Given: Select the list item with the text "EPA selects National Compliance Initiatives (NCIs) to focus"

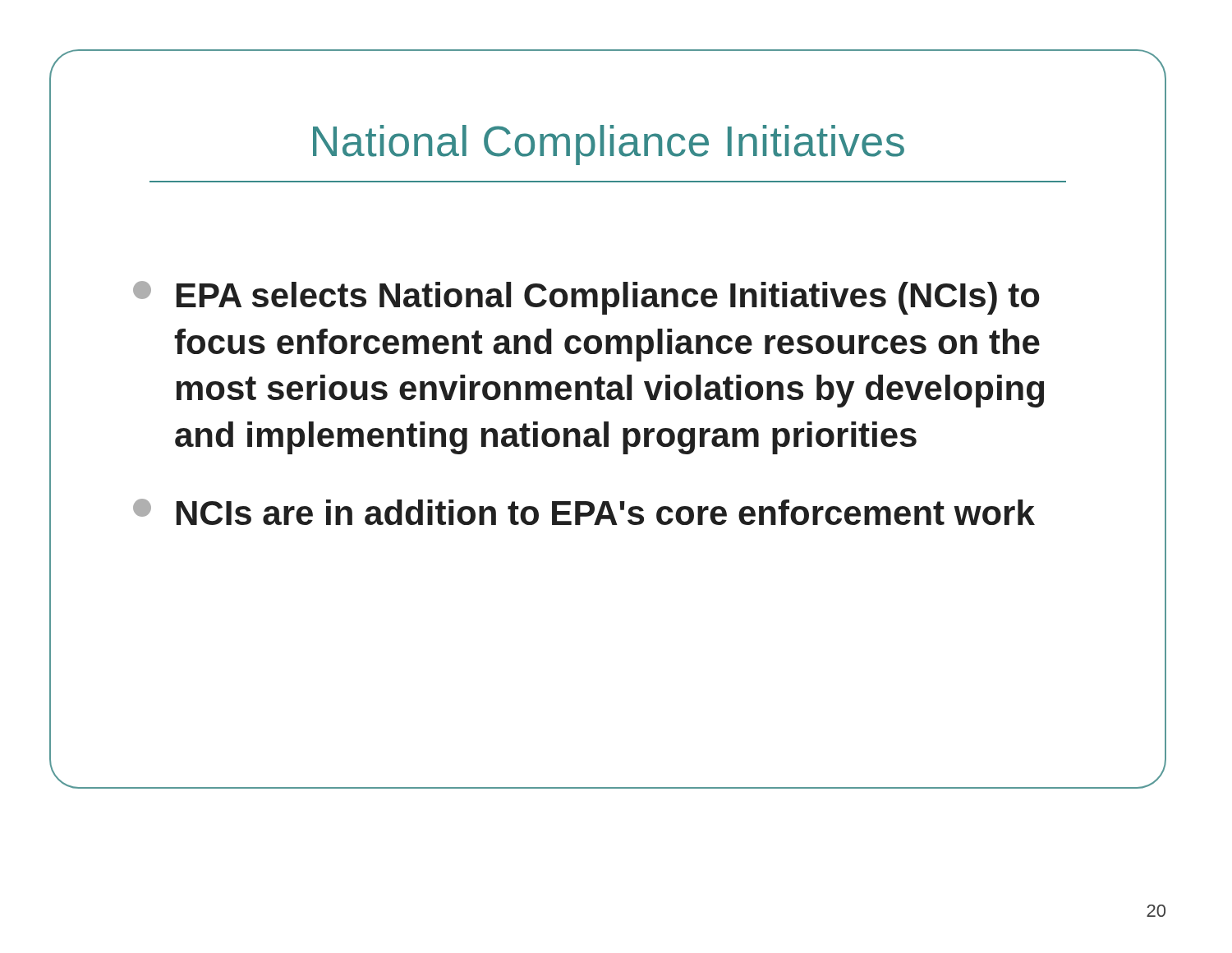Looking at the screenshot, I should 608,366.
